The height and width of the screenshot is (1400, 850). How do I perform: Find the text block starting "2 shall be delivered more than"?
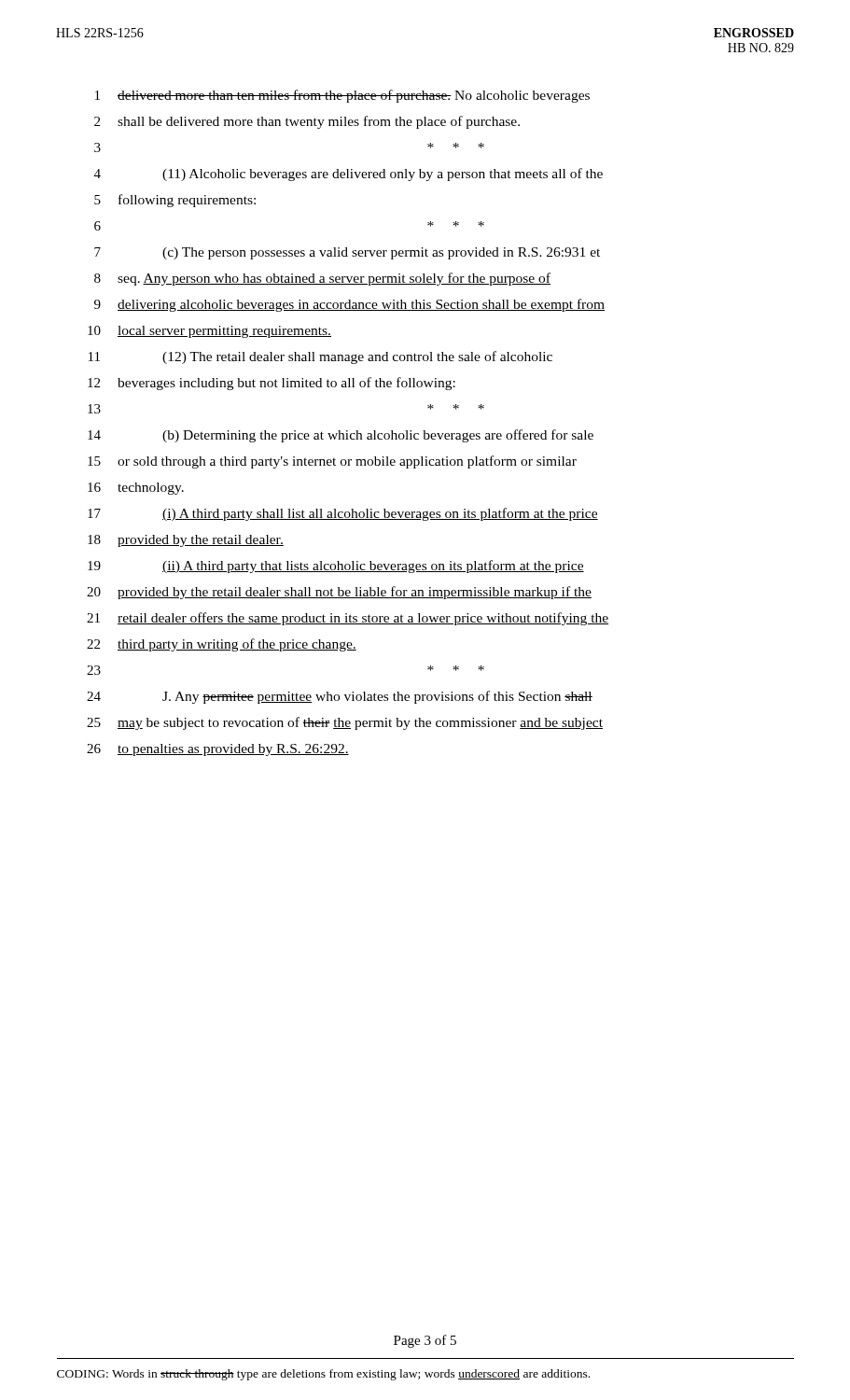click(425, 121)
